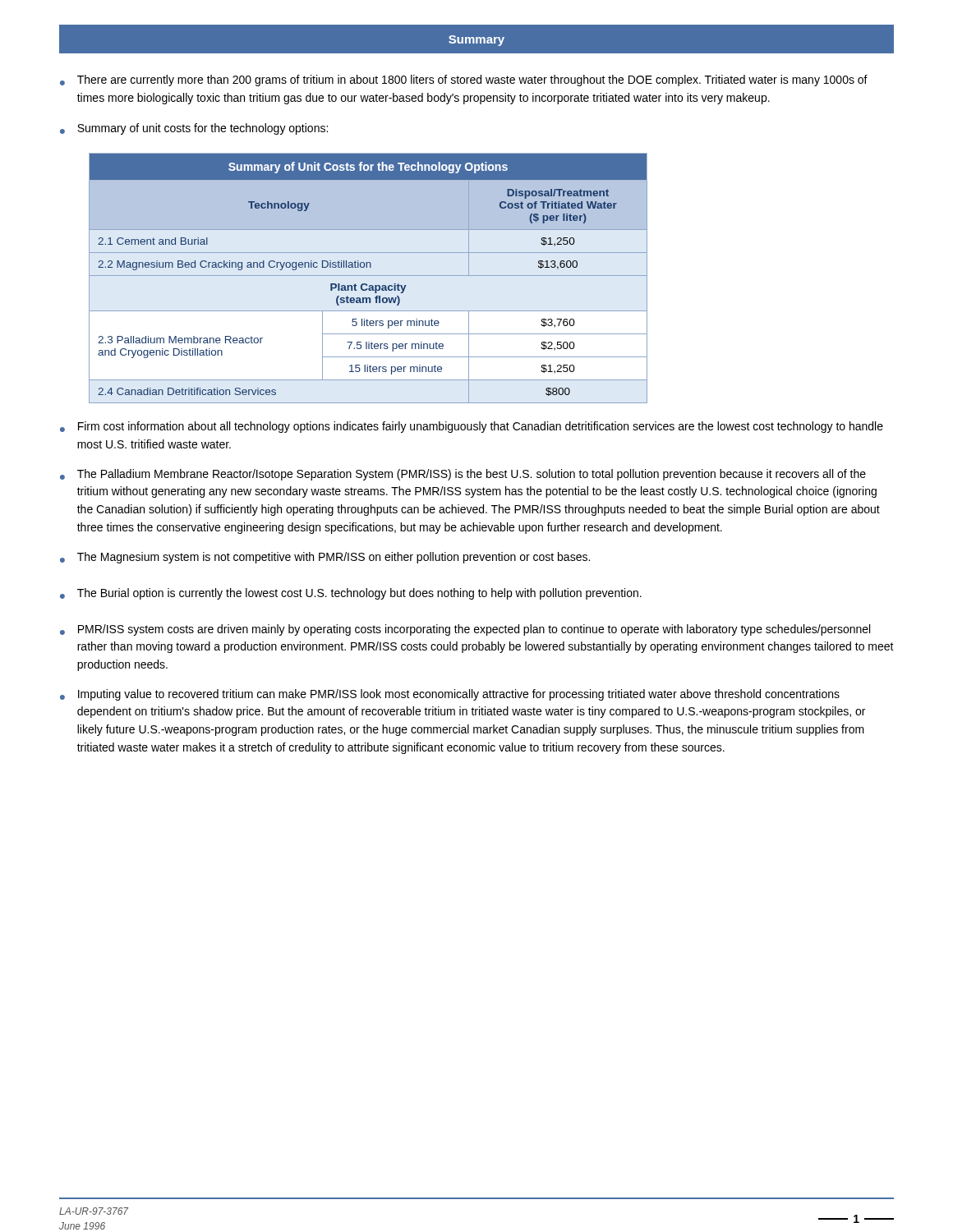Image resolution: width=953 pixels, height=1232 pixels.
Task: Navigate to the region starting "• Firm cost"
Action: point(476,436)
